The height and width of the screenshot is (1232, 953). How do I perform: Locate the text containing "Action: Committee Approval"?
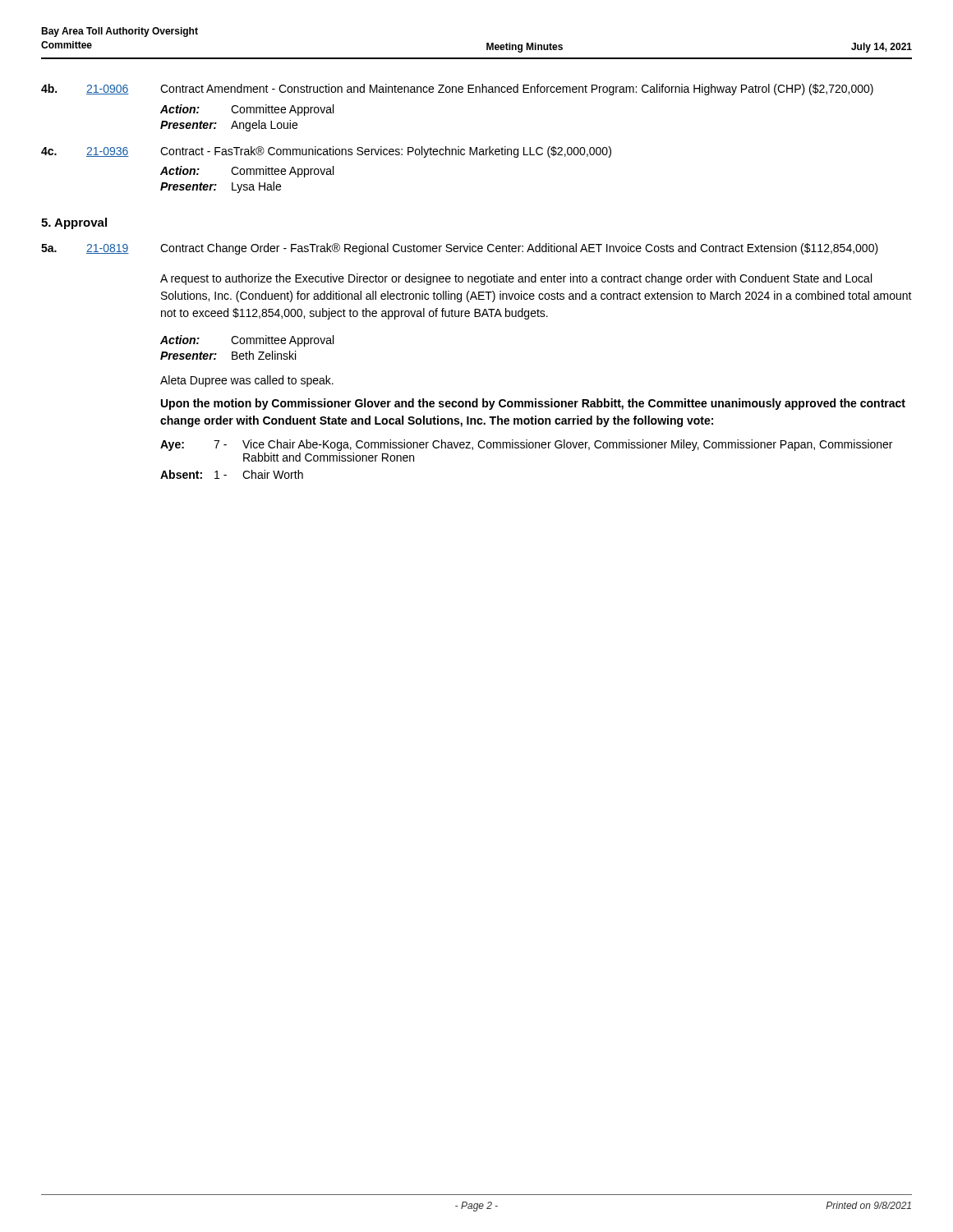coord(247,340)
